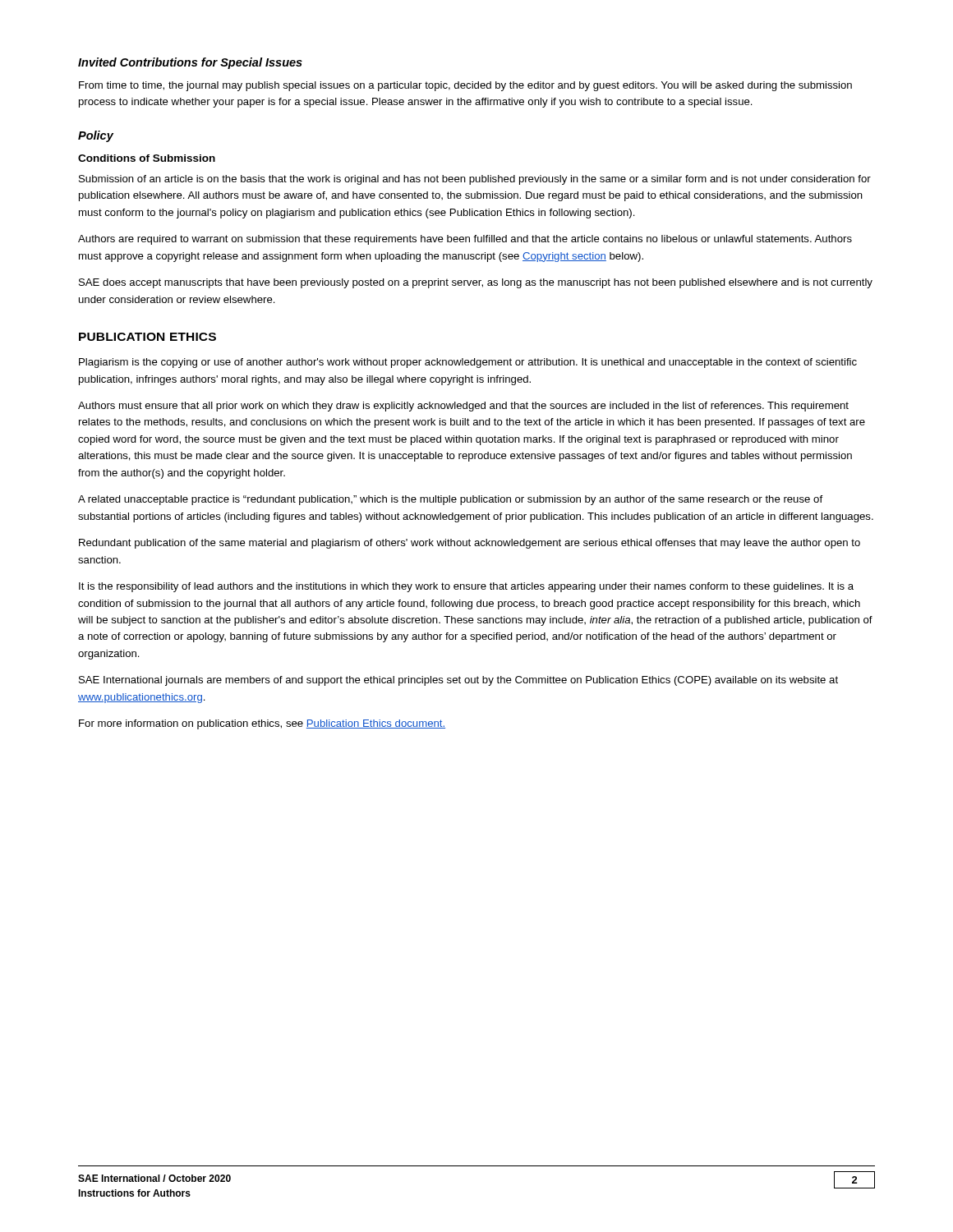This screenshot has width=953, height=1232.
Task: Select the block starting "Authors must ensure that all prior work on"
Action: (x=472, y=439)
